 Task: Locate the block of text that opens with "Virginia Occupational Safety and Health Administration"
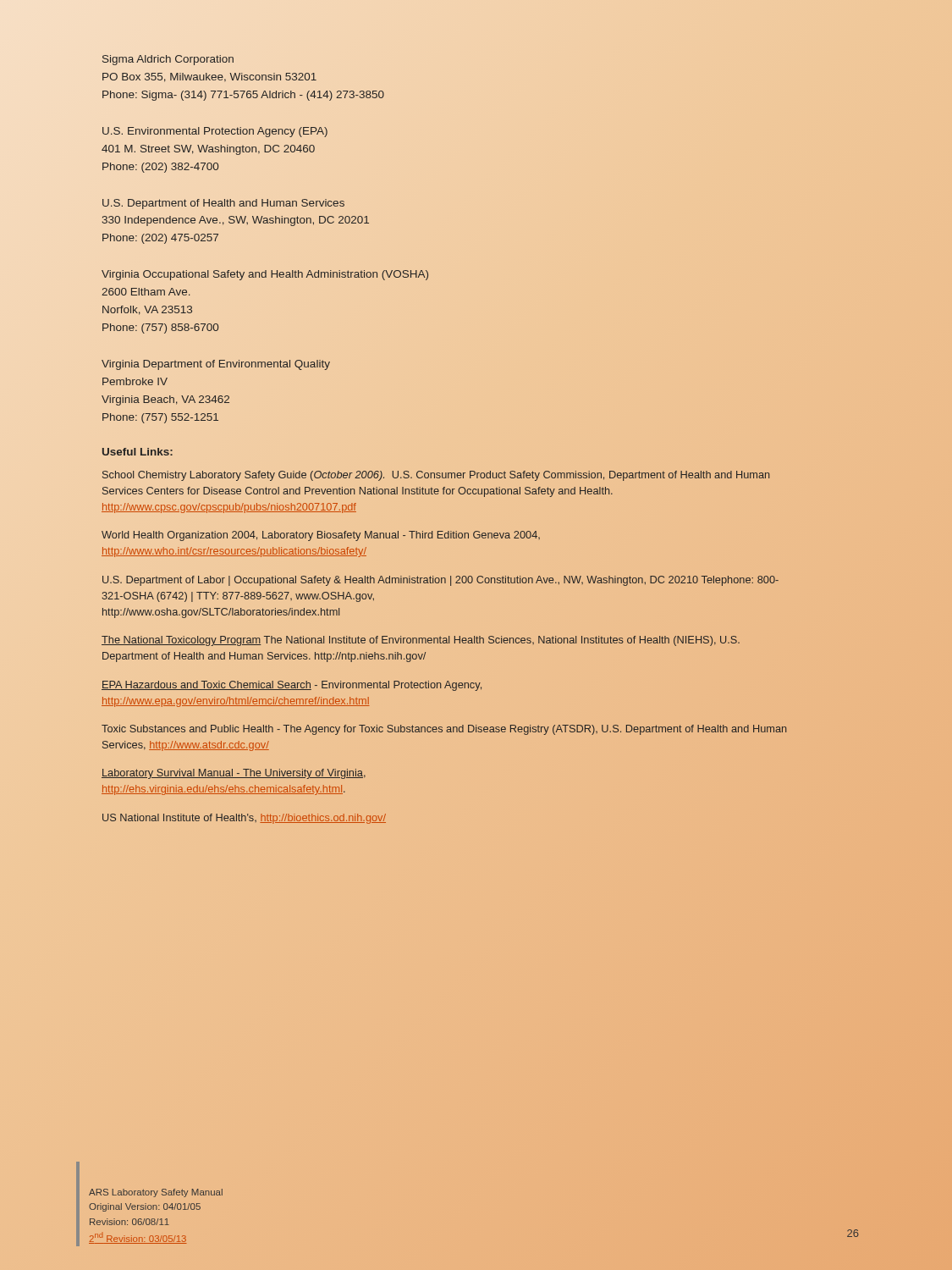(265, 275)
